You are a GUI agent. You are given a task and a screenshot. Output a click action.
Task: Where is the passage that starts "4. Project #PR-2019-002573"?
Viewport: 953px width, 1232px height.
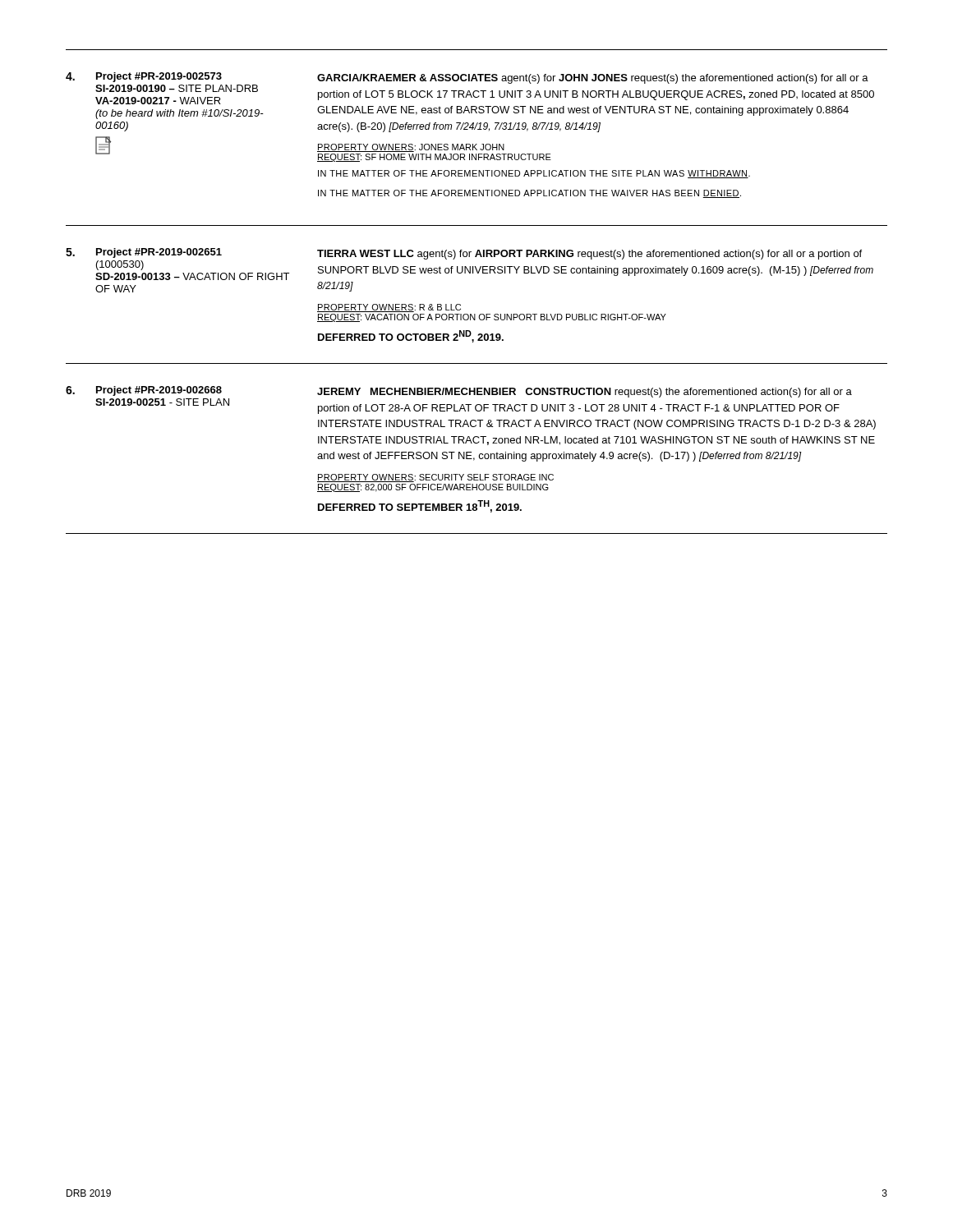[476, 138]
